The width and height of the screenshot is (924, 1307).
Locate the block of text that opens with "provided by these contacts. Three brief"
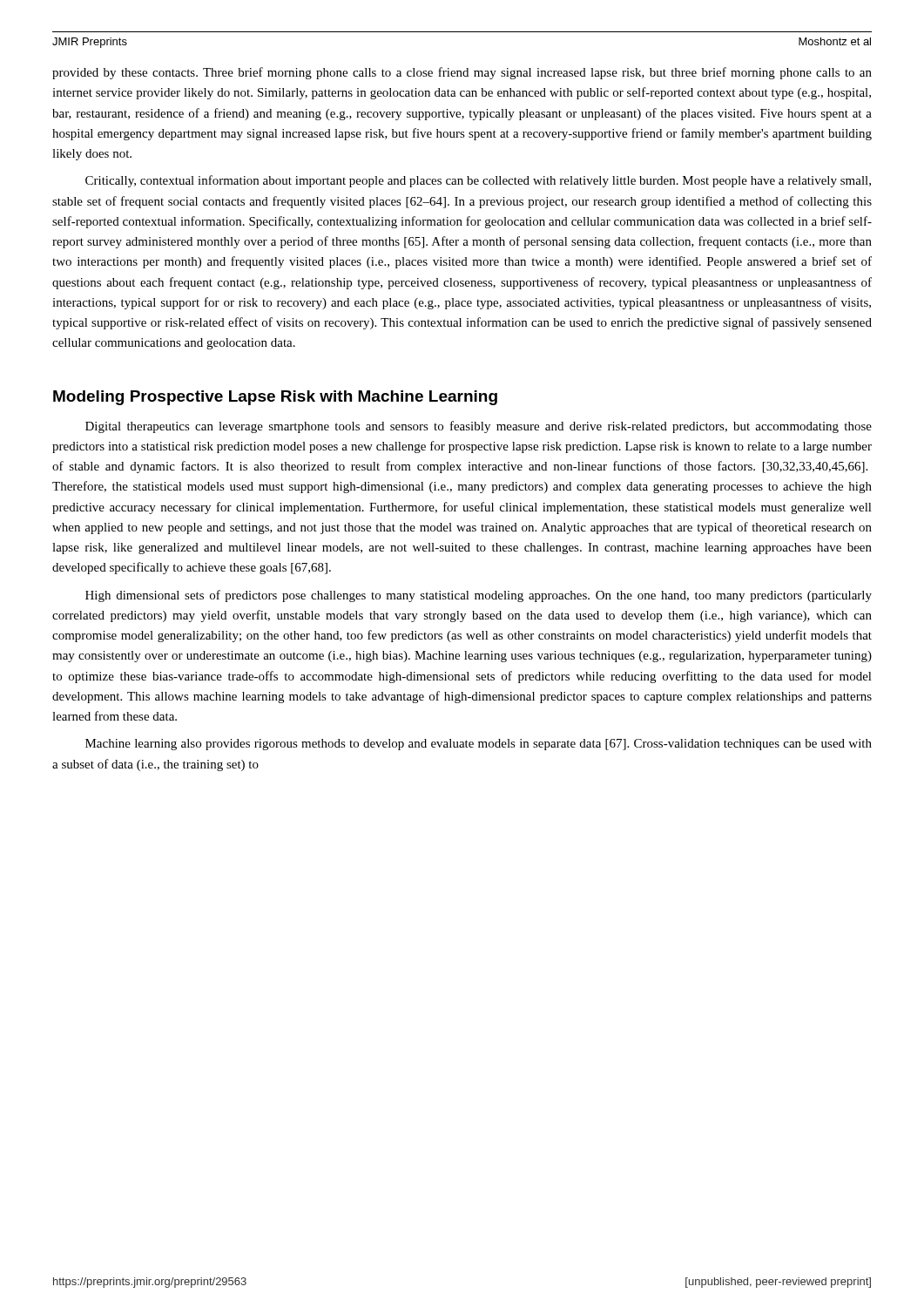tap(462, 113)
